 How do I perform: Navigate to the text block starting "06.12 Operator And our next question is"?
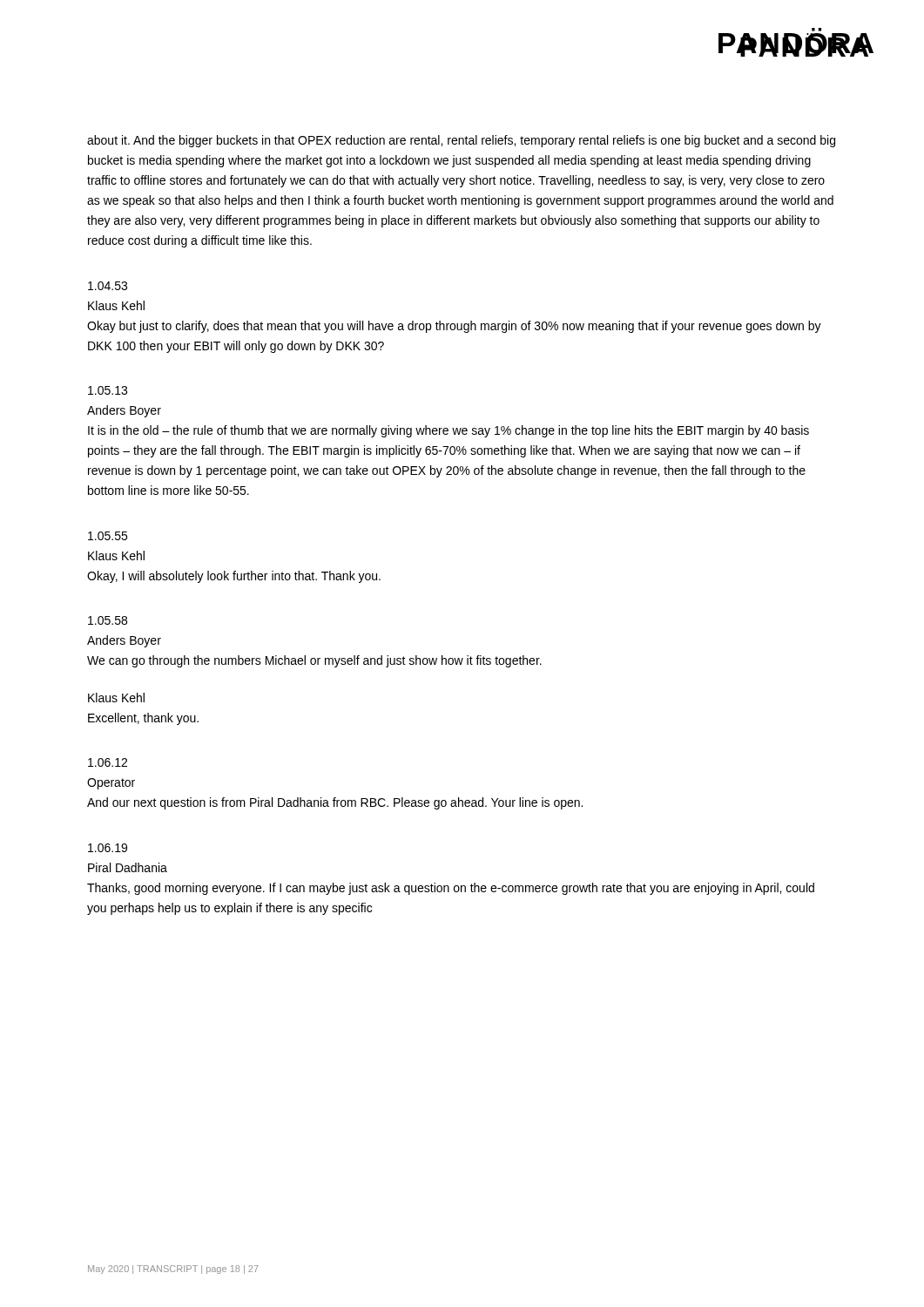(x=108, y=762)
